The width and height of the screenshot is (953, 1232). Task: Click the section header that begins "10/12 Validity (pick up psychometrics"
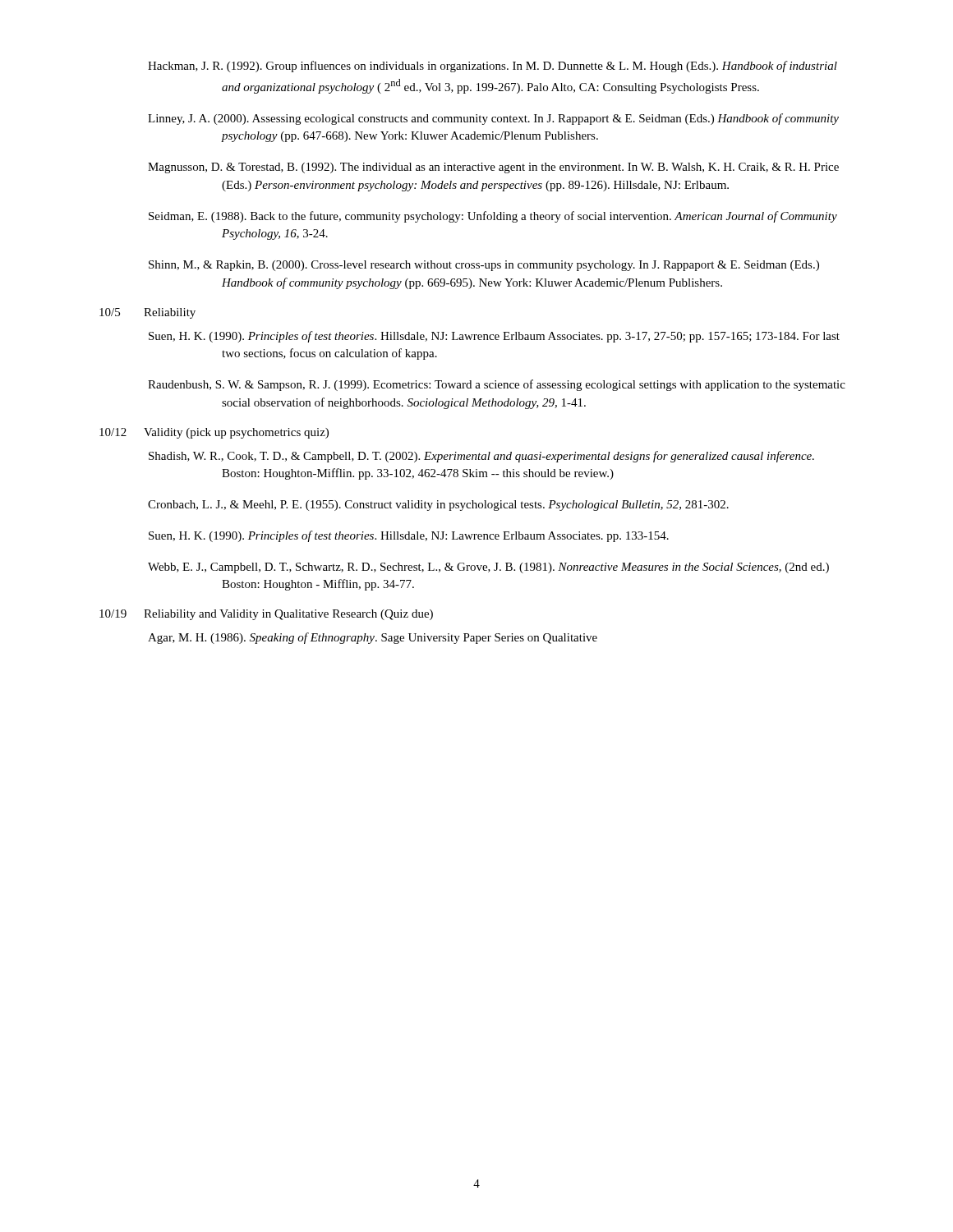214,432
